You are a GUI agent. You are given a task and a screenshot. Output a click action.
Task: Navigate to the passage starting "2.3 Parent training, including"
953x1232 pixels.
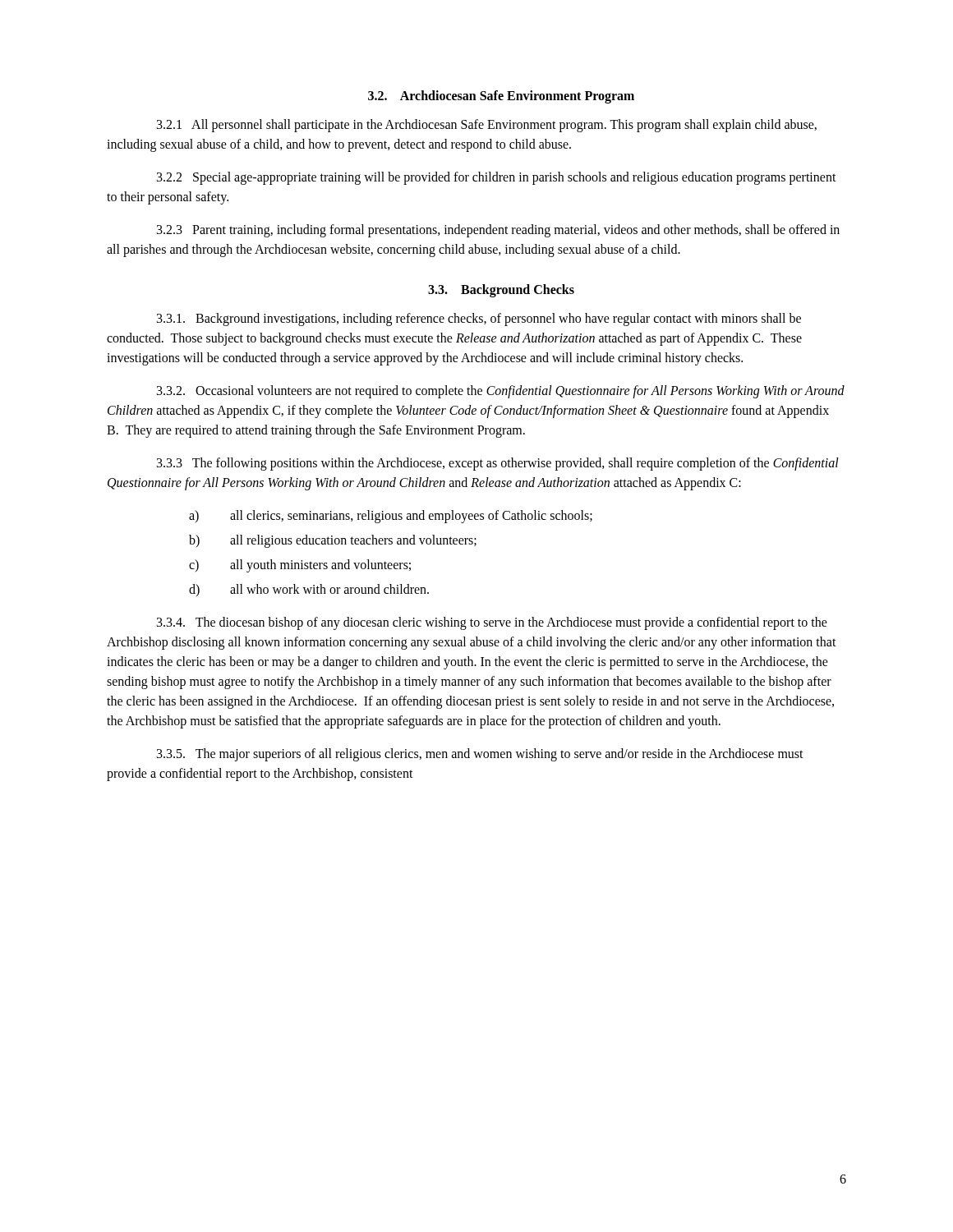coord(473,239)
